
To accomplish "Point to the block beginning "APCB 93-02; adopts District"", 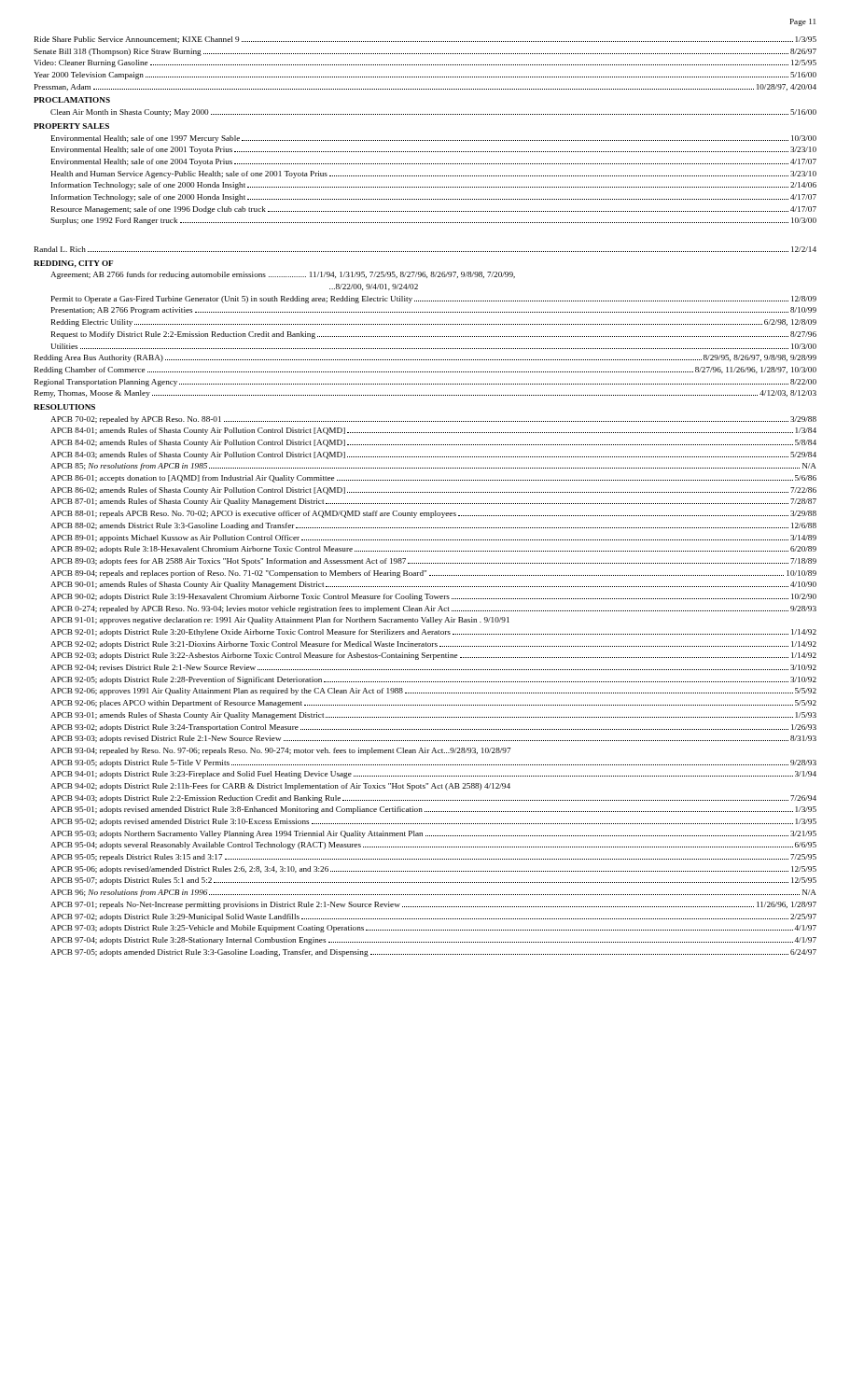I will click(x=433, y=727).
